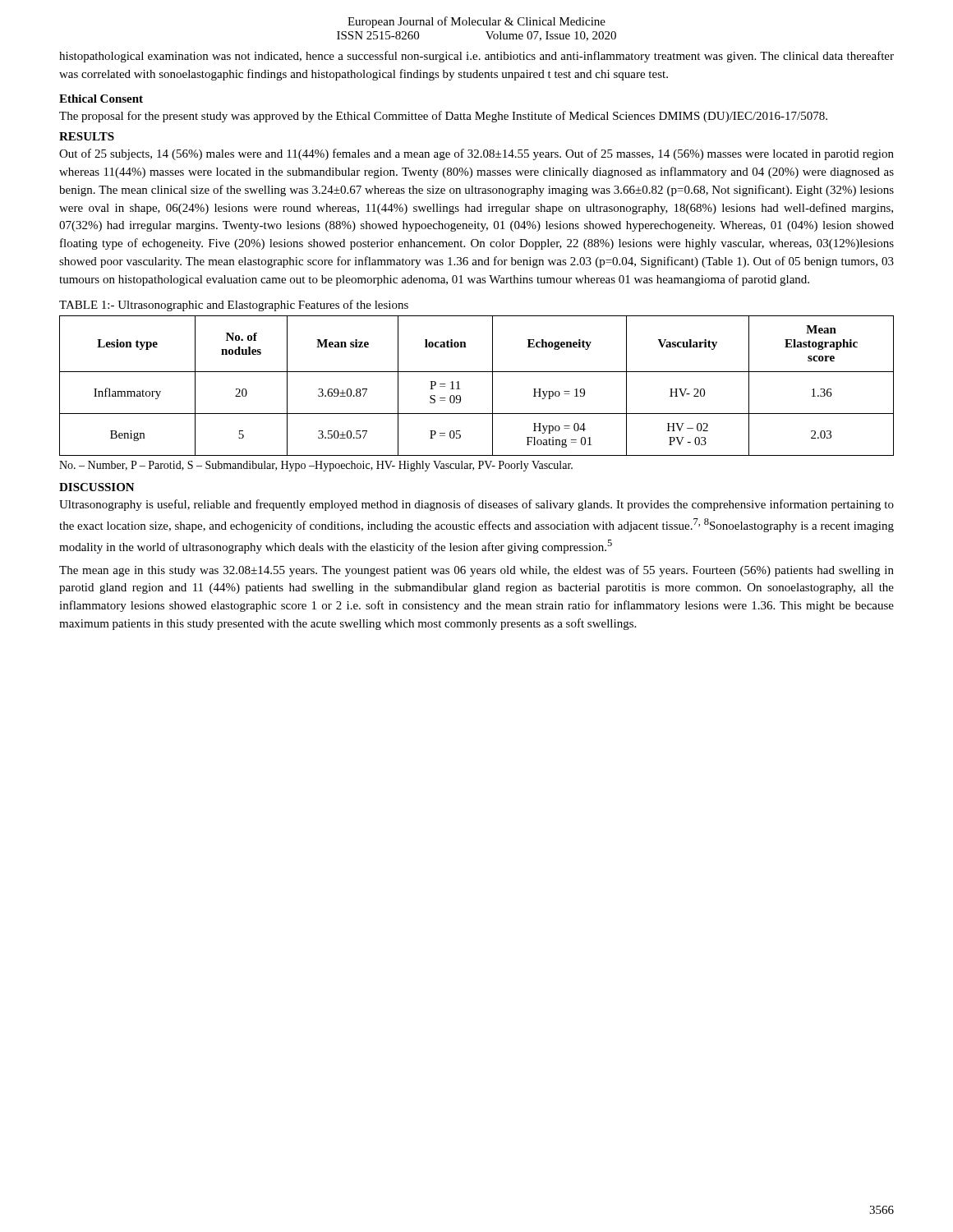The image size is (953, 1232).
Task: Click the passage that begins "histopathological examination was not indicated, hence a successful"
Action: click(476, 65)
